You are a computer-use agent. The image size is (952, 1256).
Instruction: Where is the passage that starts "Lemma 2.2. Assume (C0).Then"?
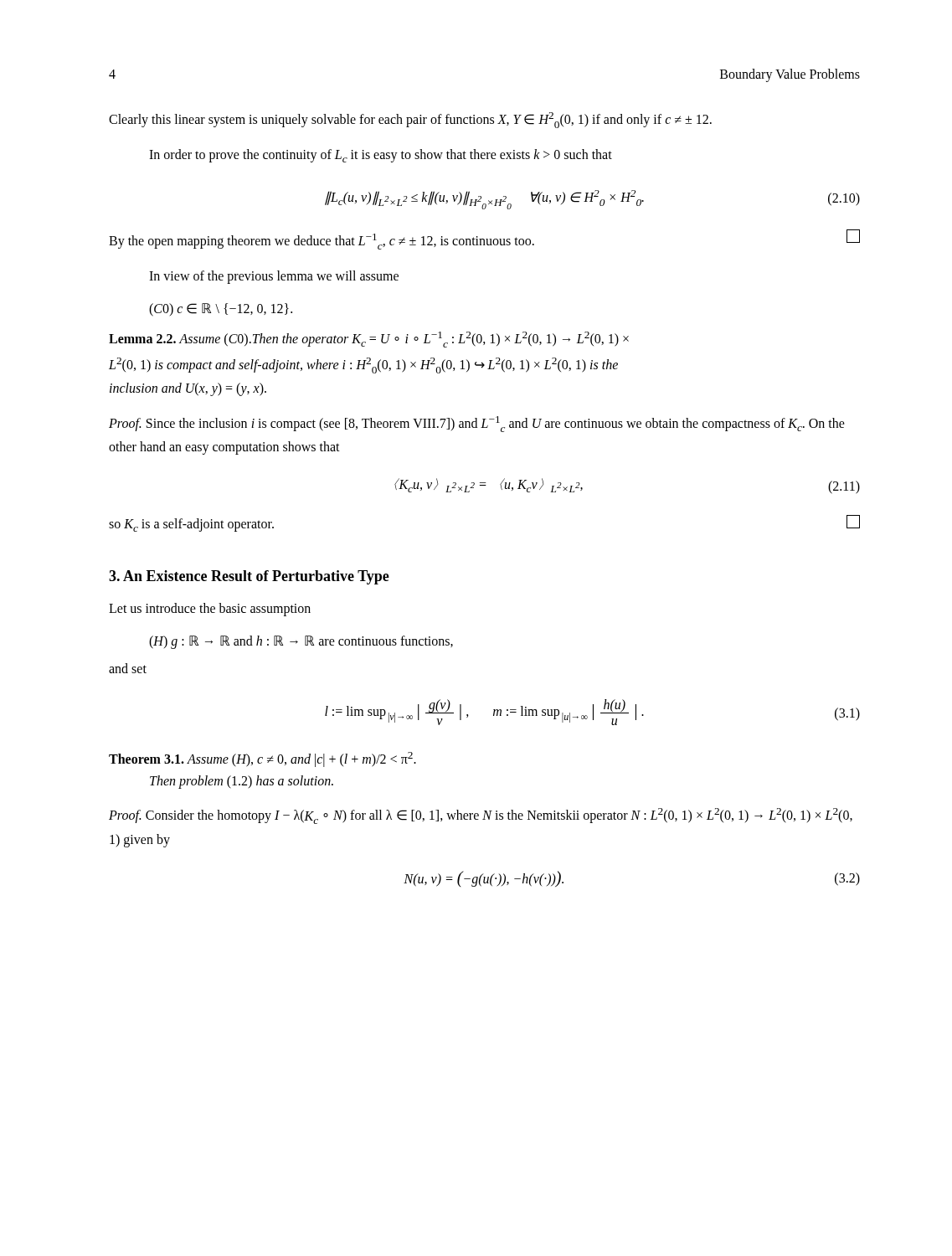(484, 363)
